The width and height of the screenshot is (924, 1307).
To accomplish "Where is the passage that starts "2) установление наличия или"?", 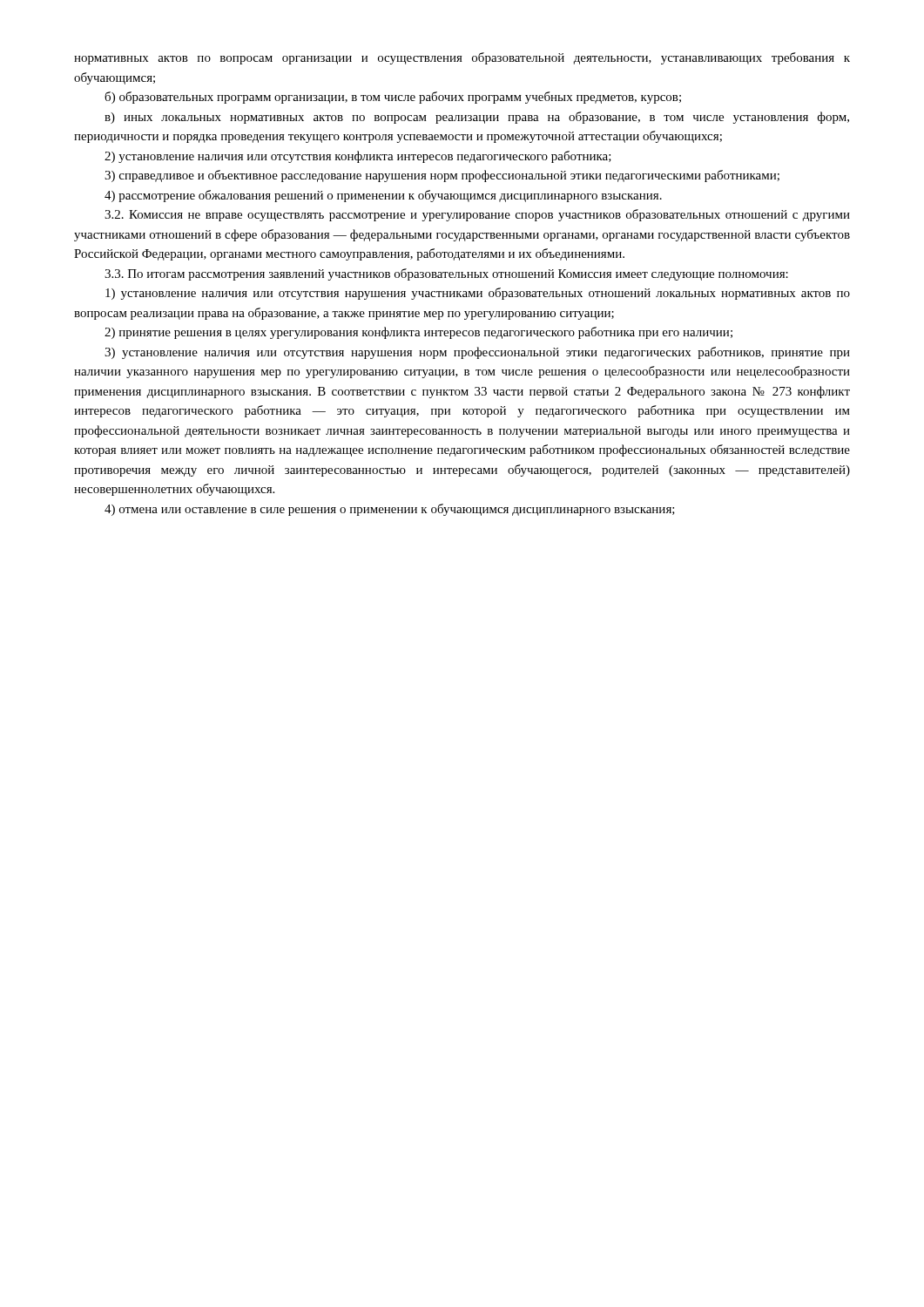I will (462, 156).
